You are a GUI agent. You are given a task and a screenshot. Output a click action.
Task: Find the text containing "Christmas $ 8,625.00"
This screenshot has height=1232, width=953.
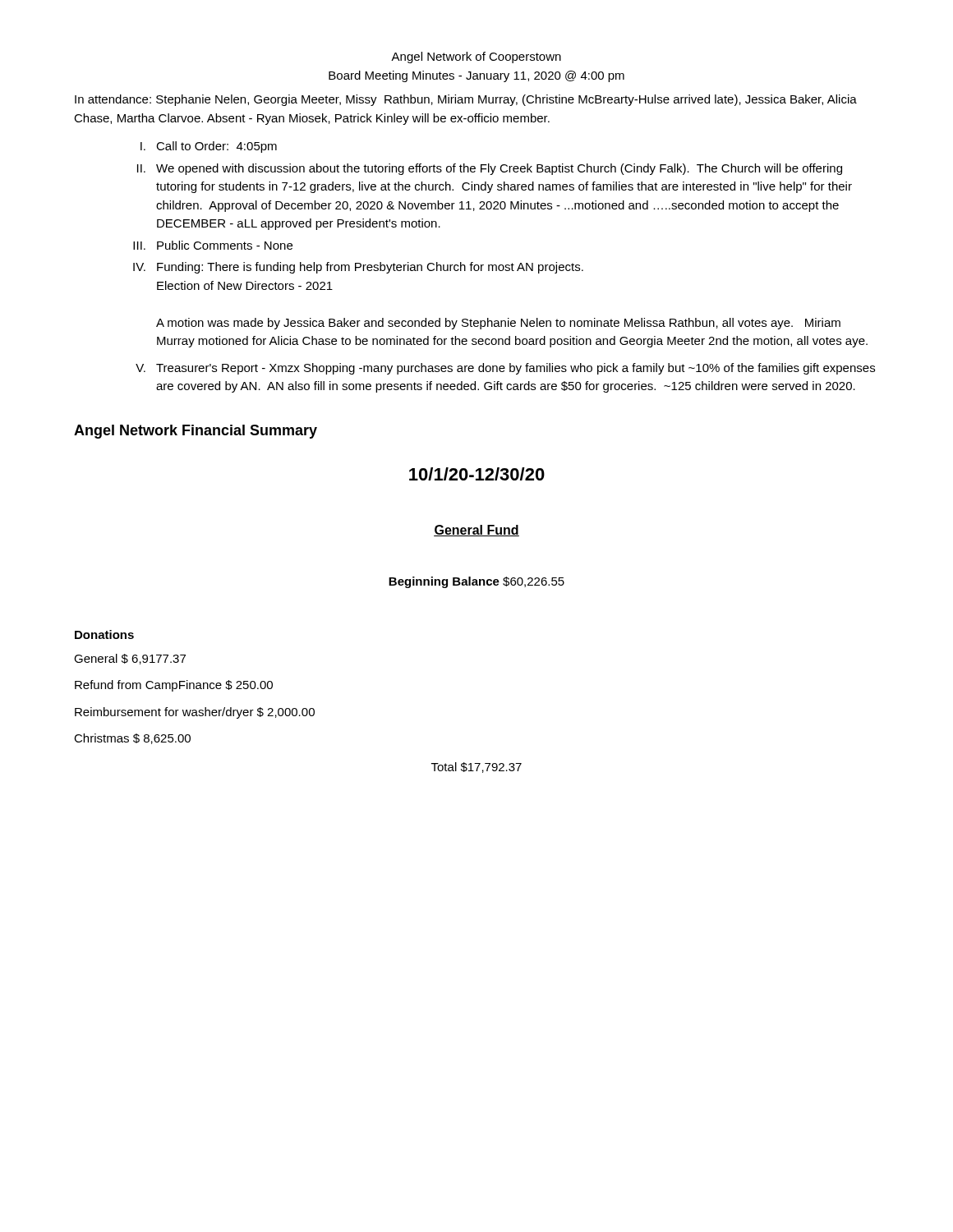(133, 738)
